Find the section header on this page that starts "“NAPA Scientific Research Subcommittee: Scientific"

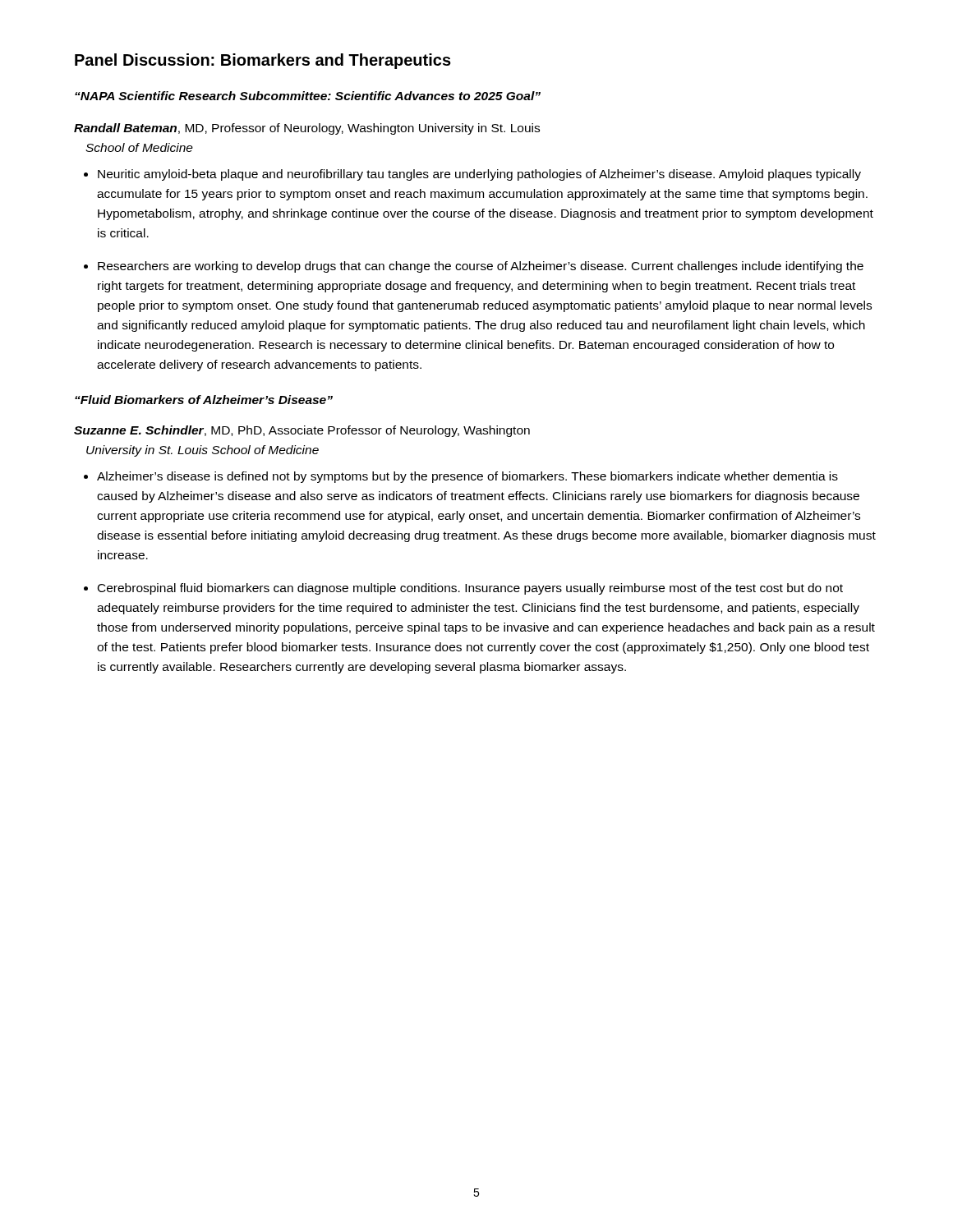pos(307,96)
